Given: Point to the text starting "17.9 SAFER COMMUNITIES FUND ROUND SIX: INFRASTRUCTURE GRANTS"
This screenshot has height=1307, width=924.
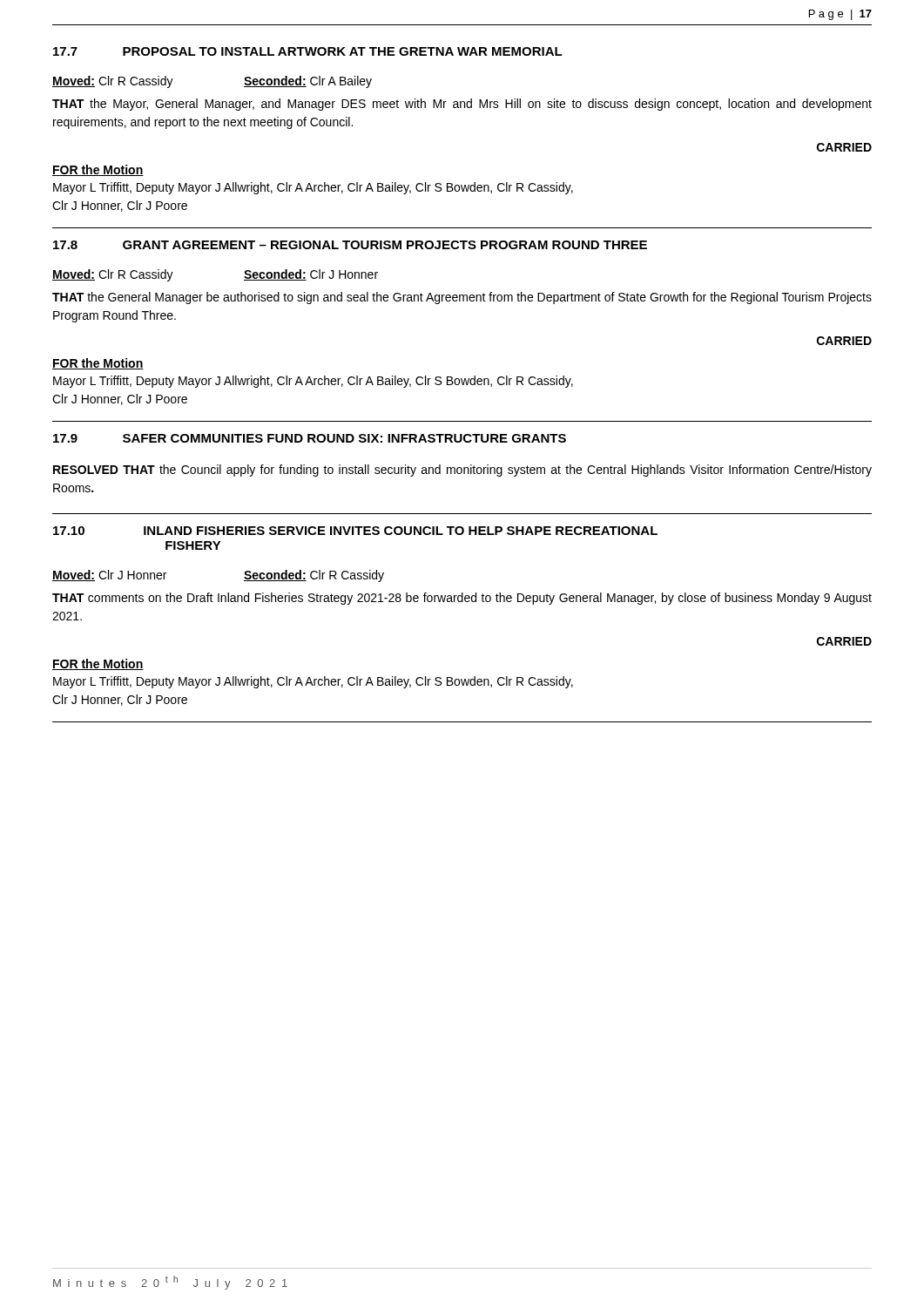Looking at the screenshot, I should pos(309,438).
